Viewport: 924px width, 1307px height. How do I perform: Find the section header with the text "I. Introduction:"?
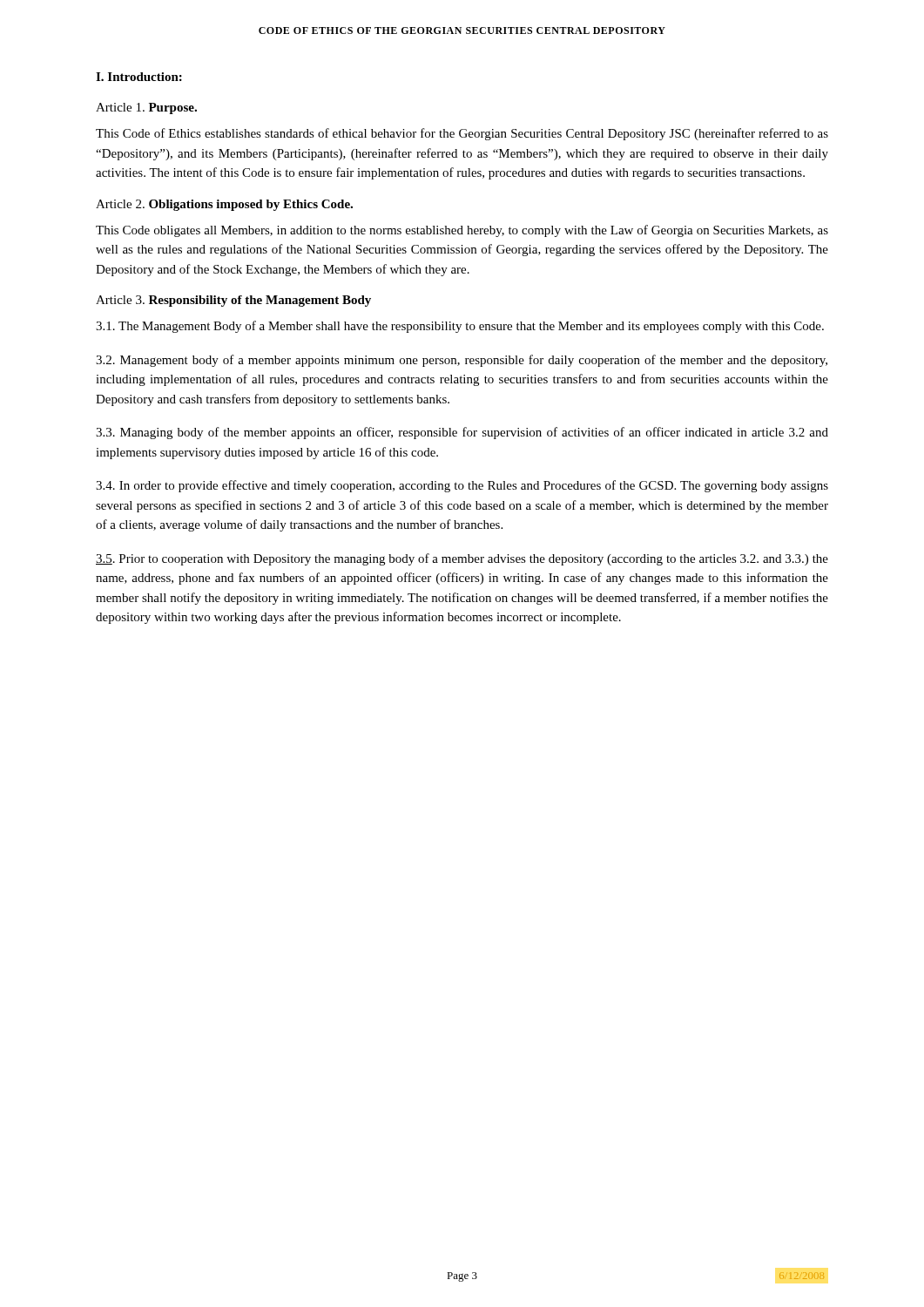[139, 77]
